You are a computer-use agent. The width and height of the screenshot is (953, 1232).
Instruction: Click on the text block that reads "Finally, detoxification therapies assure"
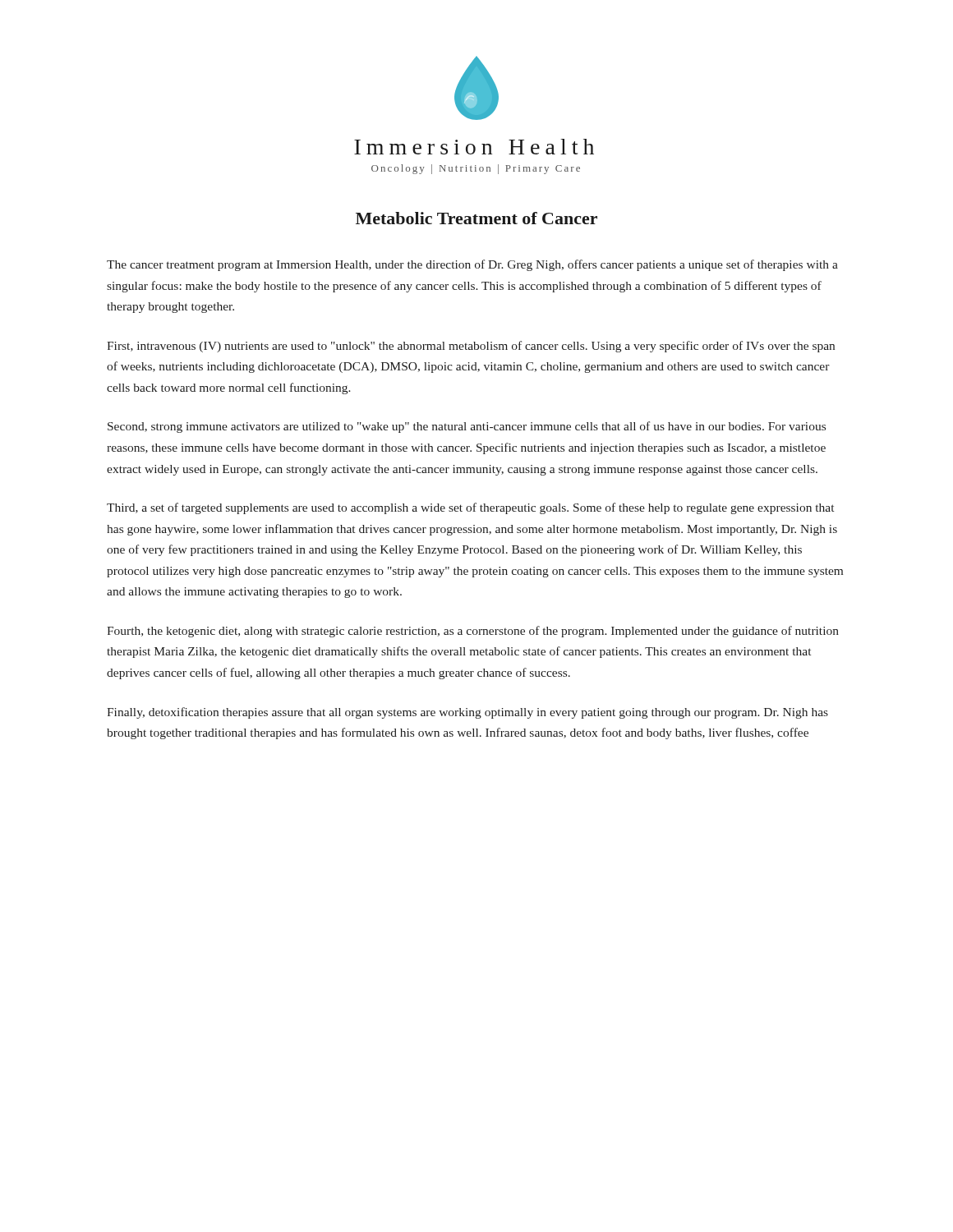468,722
